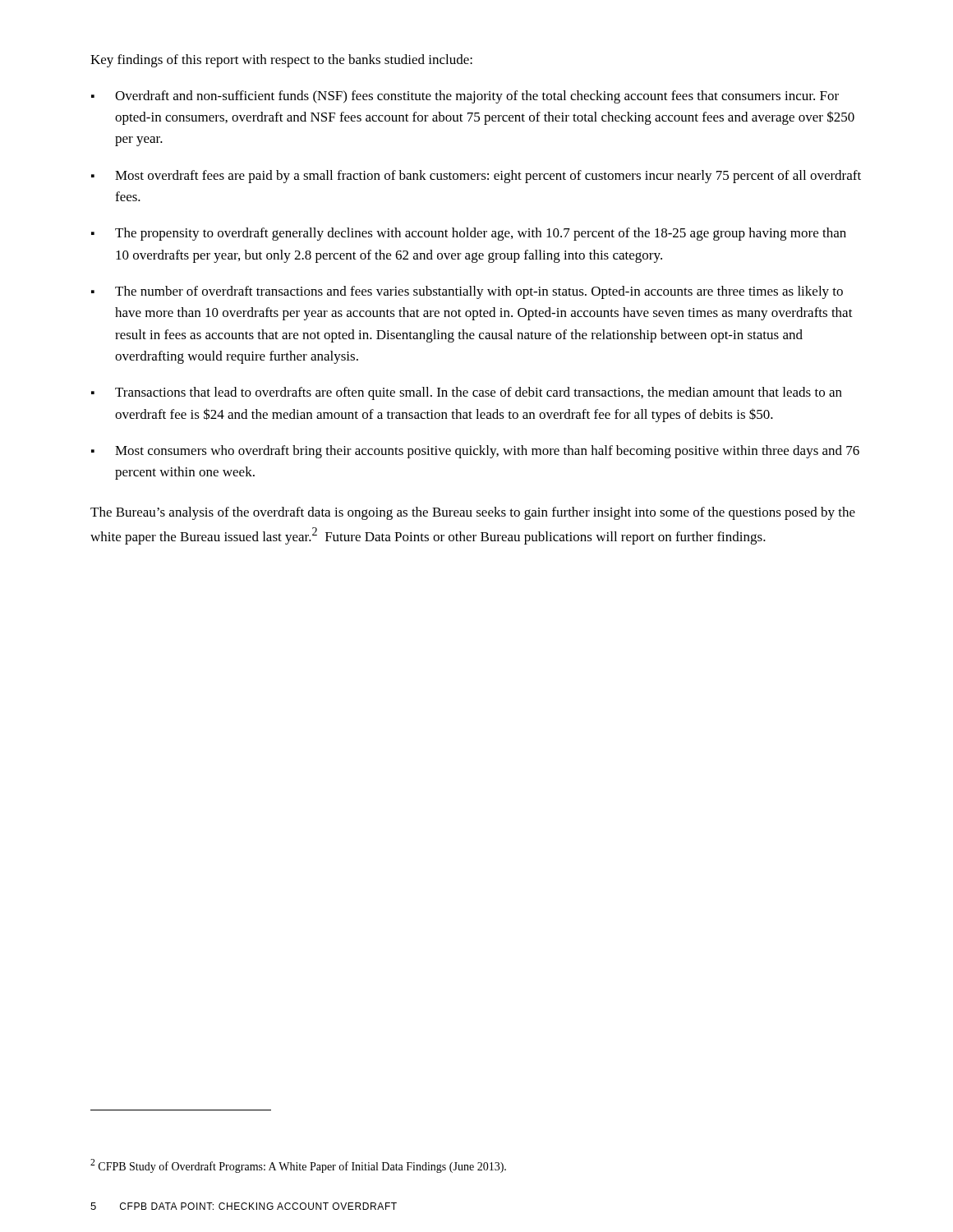Locate the list item containing "The propensity to overdraft generally declines with account"

[x=476, y=244]
